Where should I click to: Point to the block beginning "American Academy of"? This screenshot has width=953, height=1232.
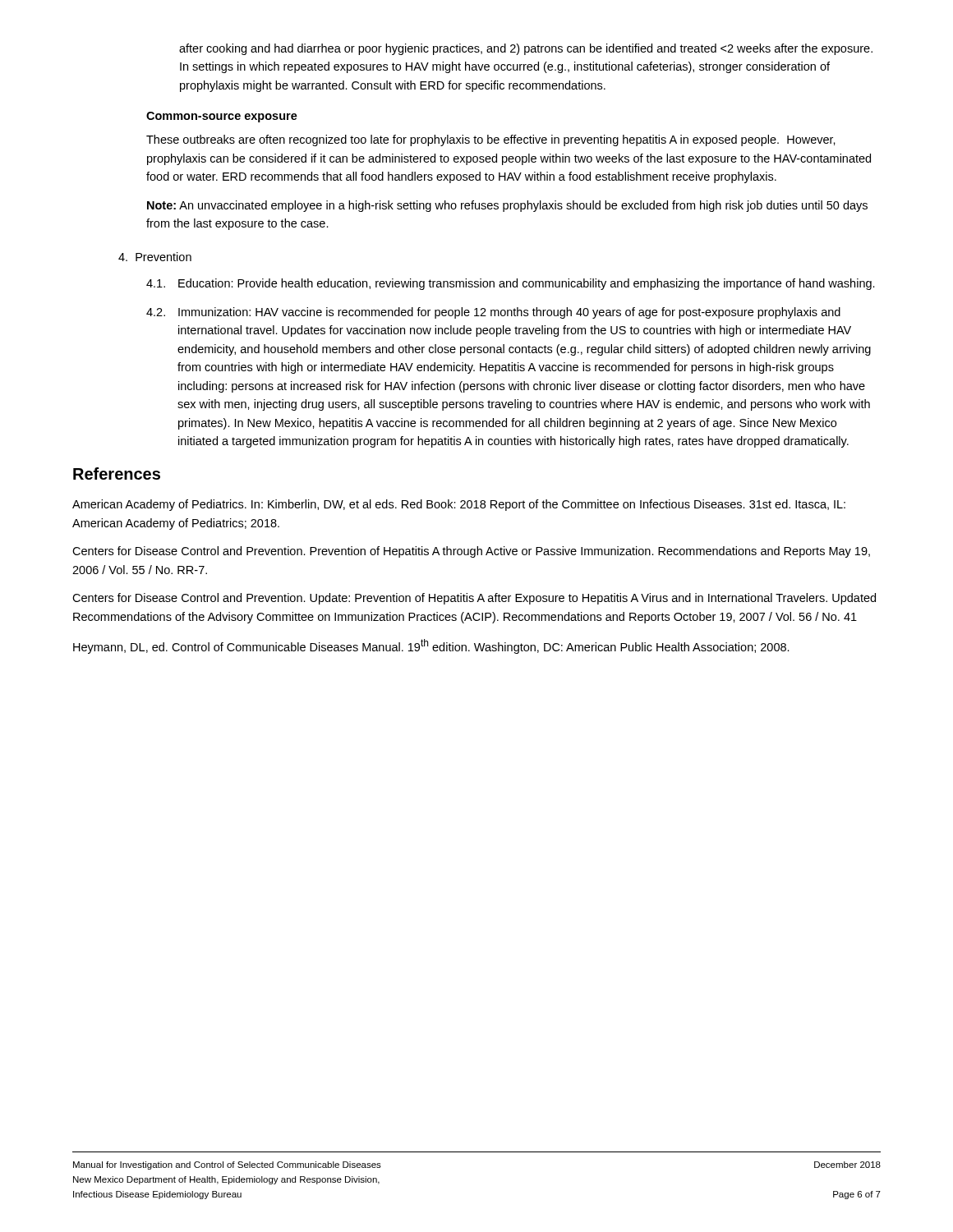(x=476, y=514)
